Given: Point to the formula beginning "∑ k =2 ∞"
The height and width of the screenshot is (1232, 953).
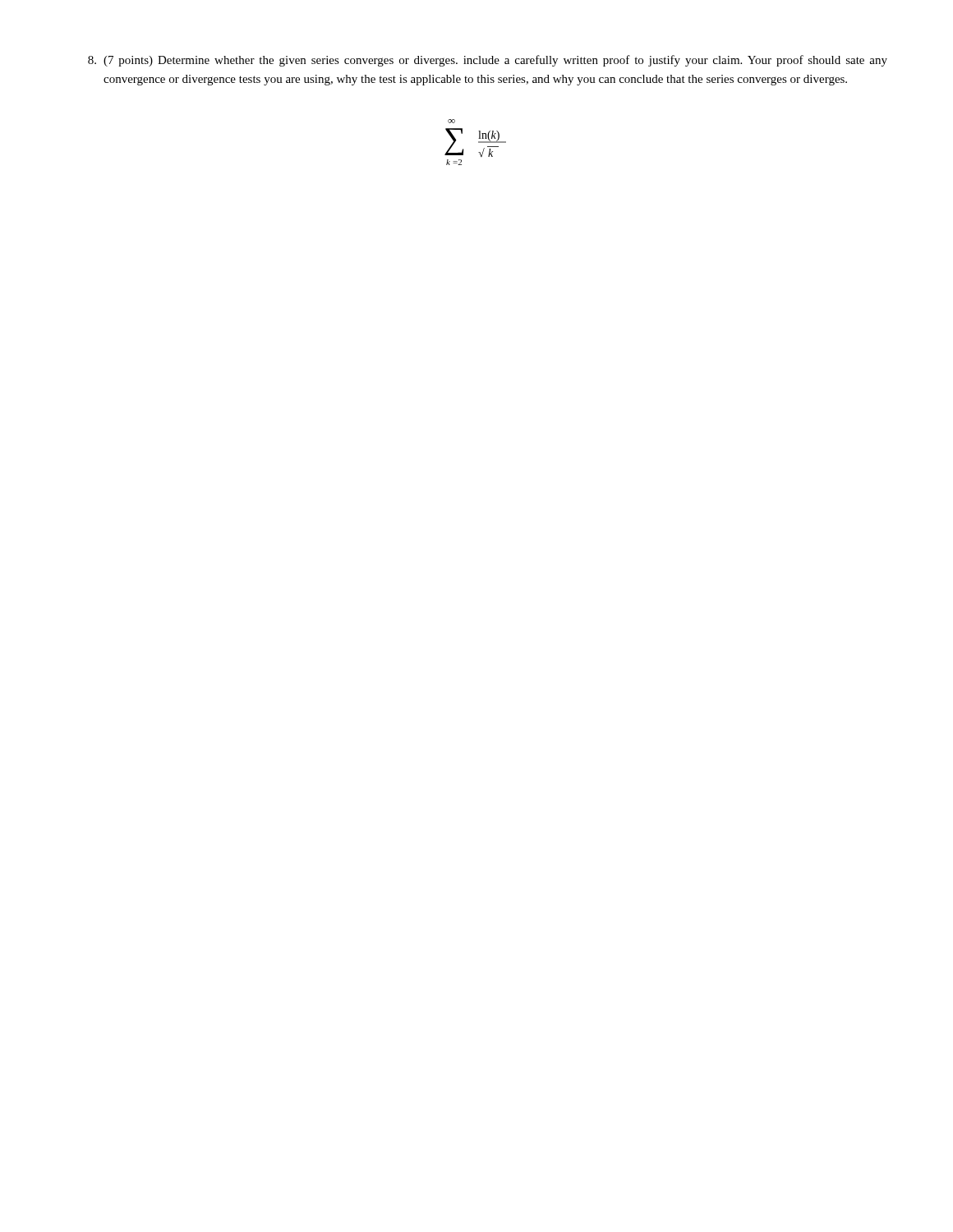Looking at the screenshot, I should [476, 142].
